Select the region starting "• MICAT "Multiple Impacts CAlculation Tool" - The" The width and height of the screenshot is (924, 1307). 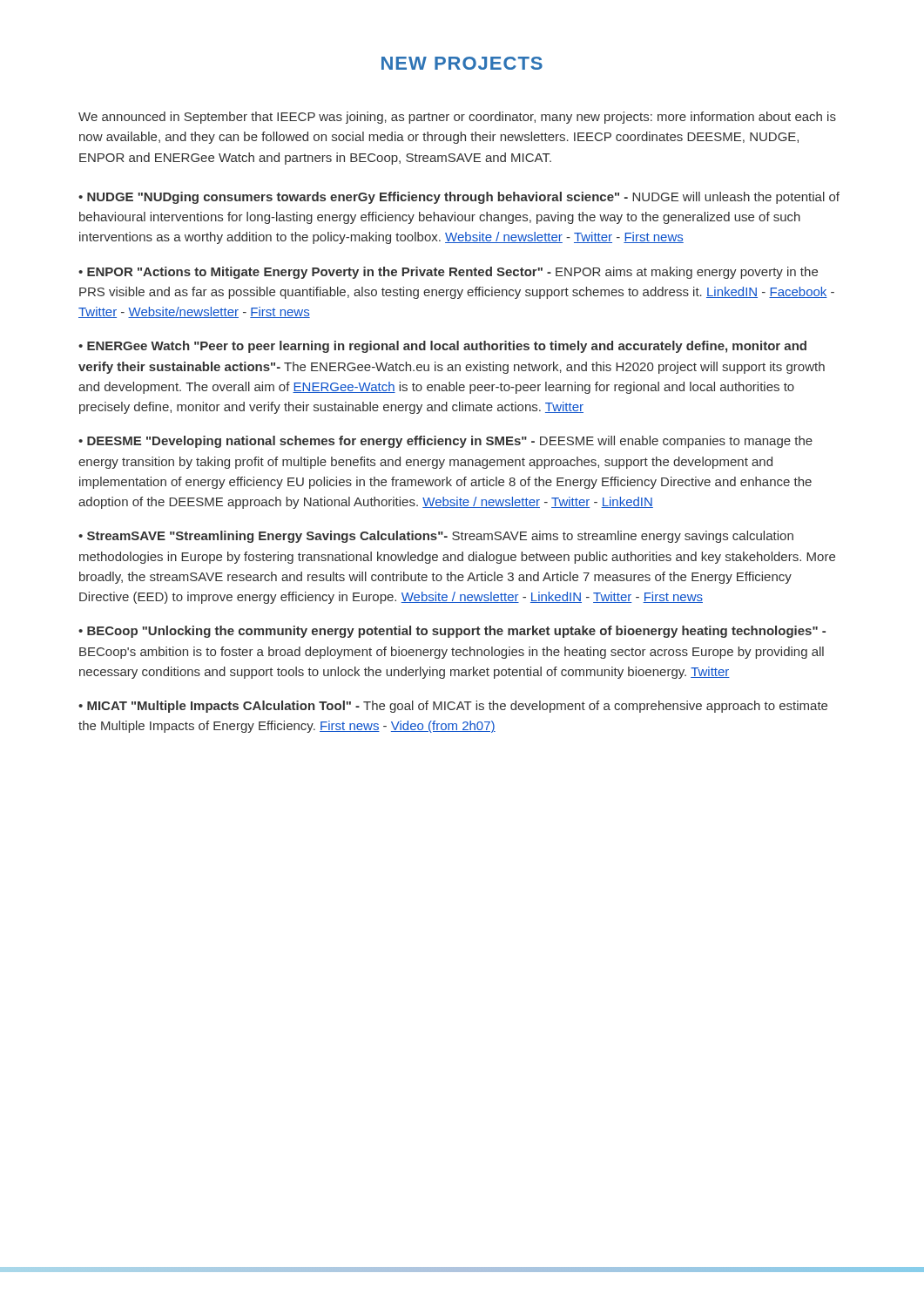point(453,715)
